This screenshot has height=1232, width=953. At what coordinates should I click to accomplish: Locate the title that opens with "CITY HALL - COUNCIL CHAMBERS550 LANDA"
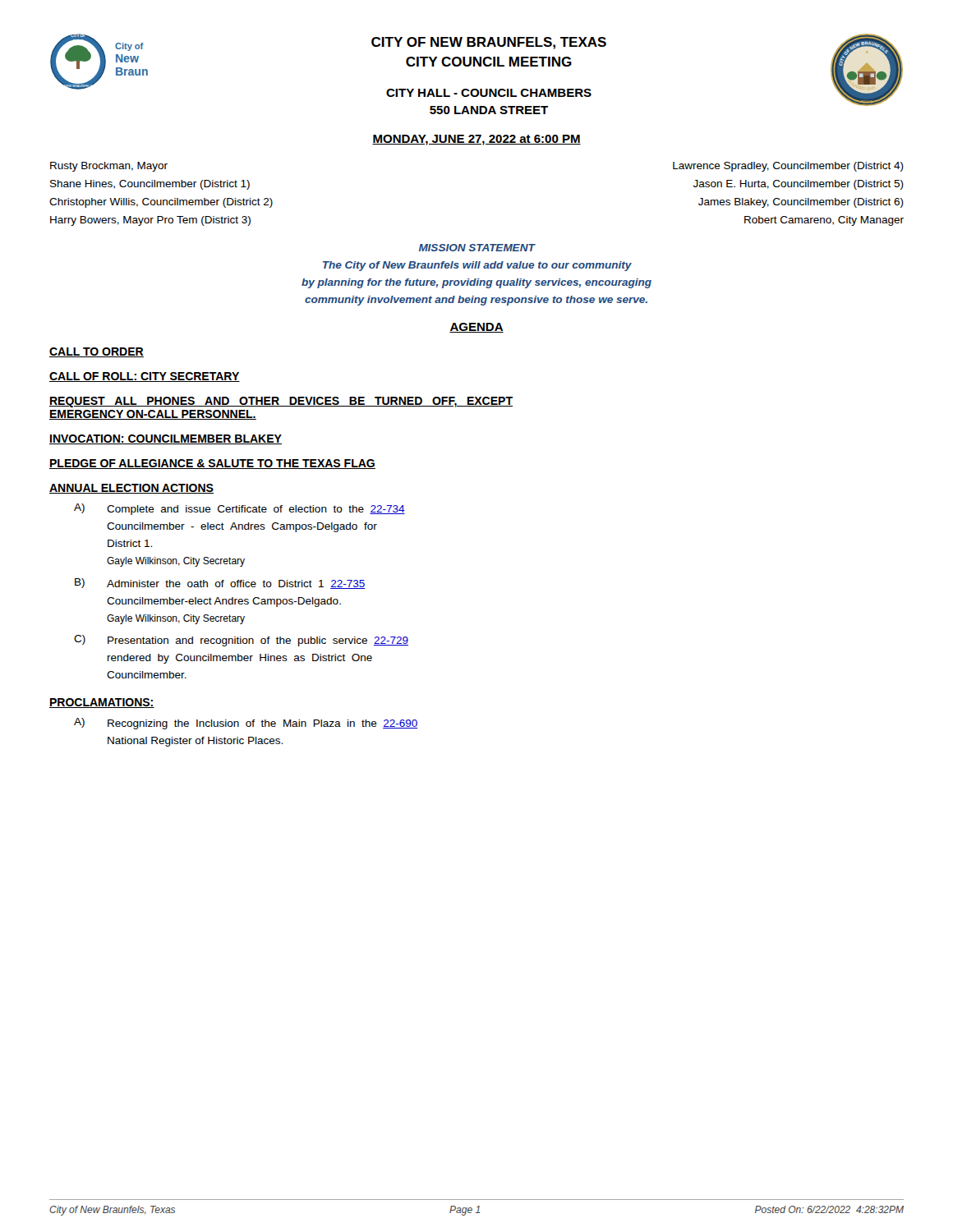[489, 101]
